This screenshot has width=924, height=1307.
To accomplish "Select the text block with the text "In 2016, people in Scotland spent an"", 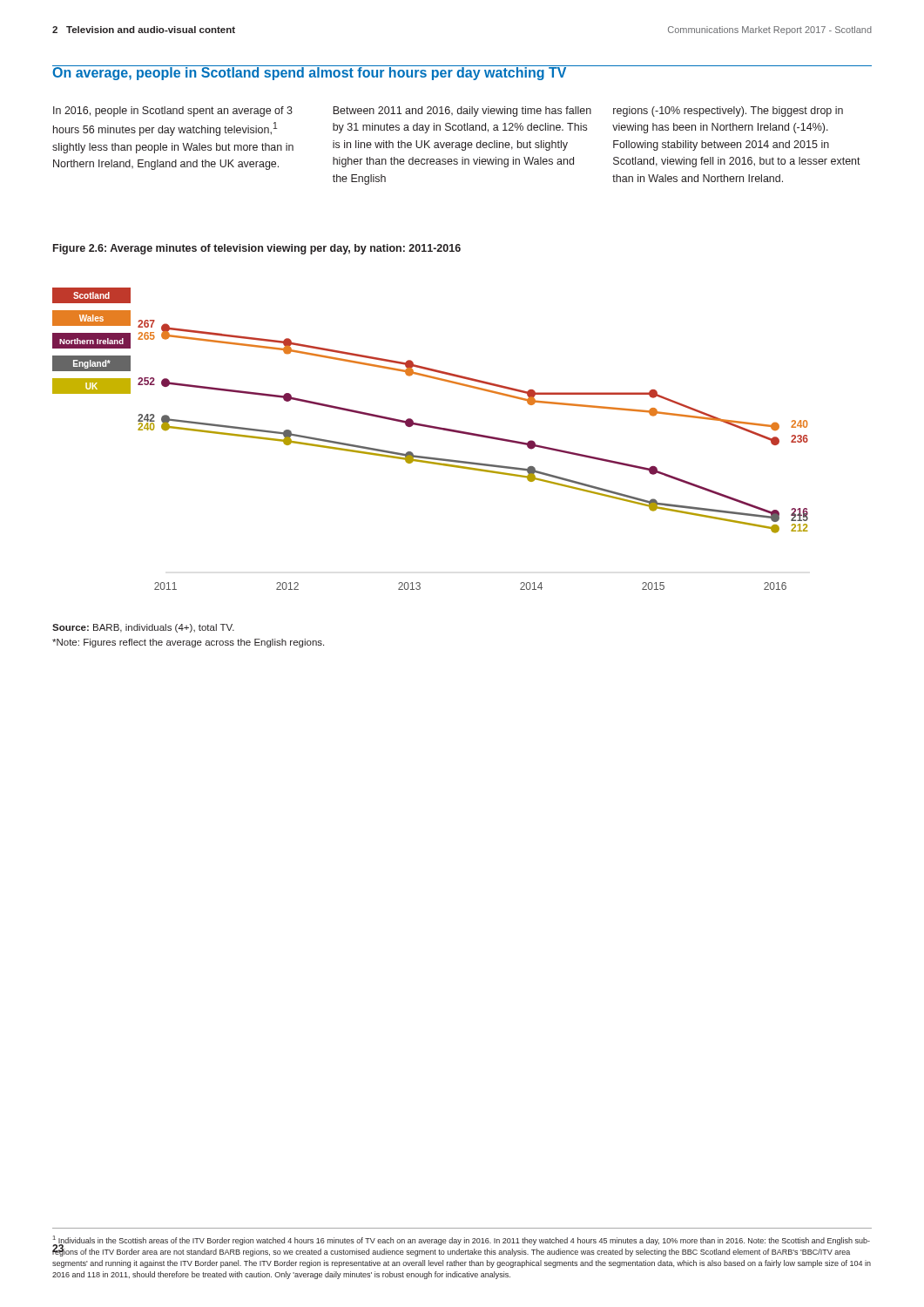I will coord(173,137).
